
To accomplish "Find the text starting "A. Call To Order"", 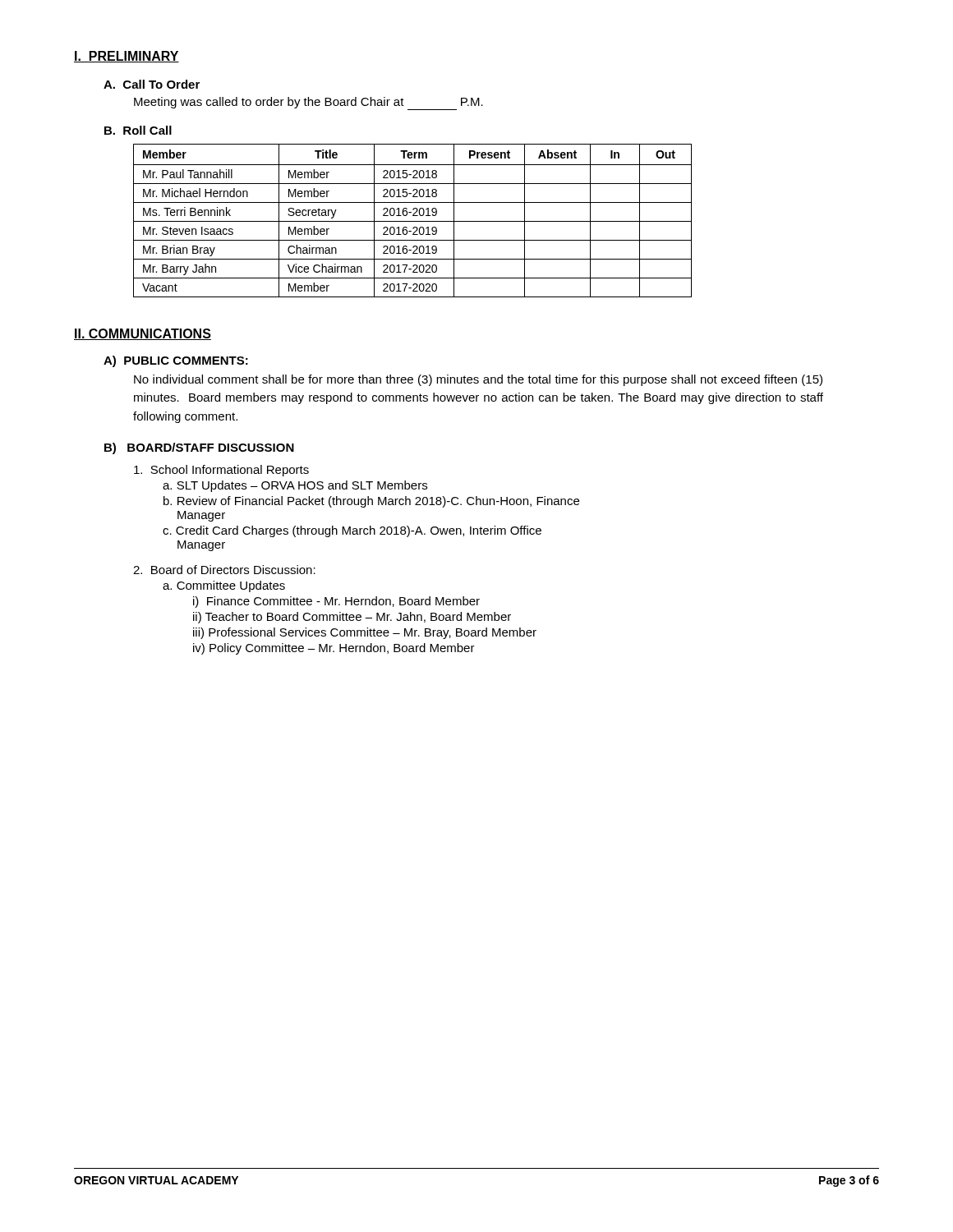I will coord(152,84).
